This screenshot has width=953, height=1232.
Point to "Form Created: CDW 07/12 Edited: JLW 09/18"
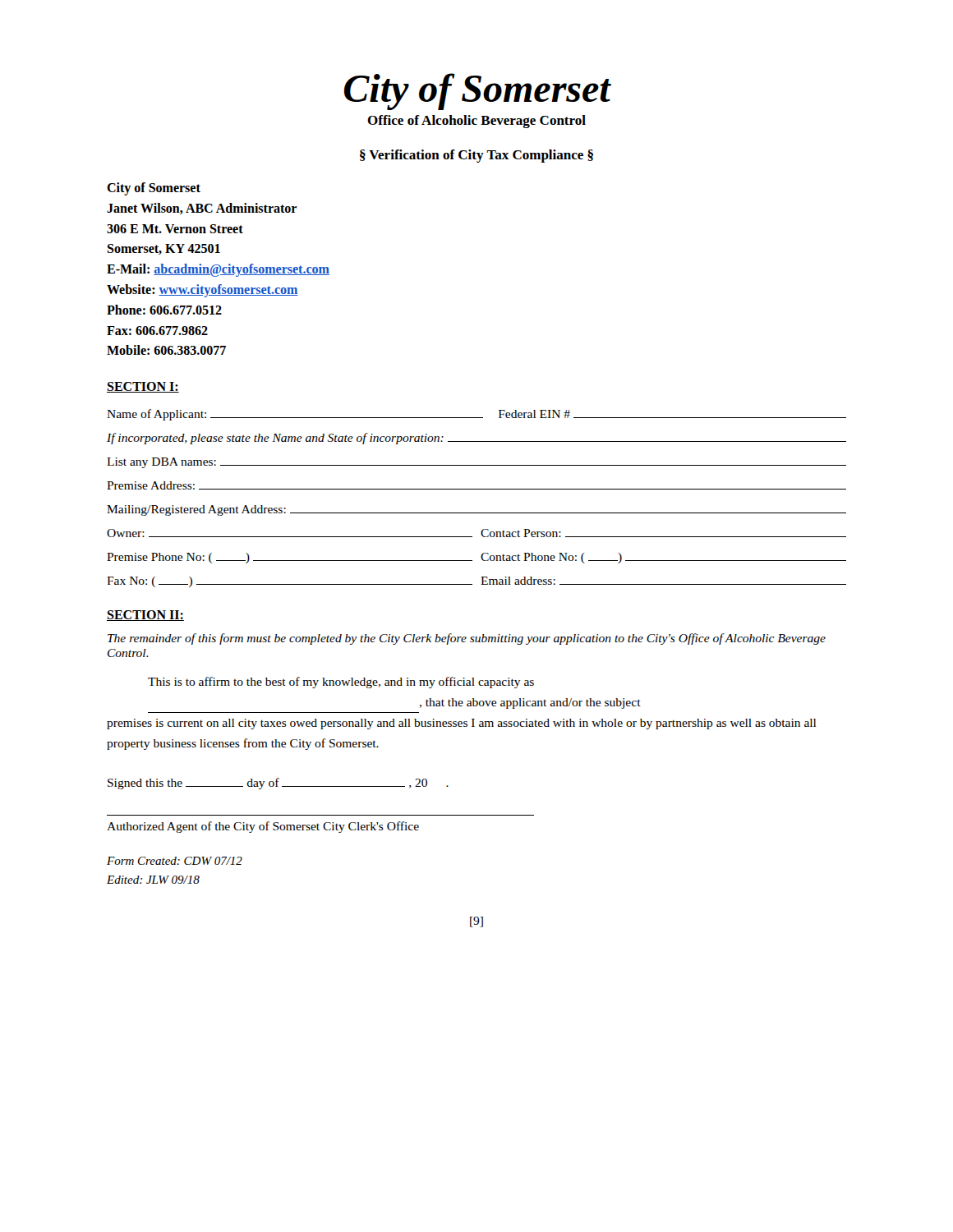point(175,870)
